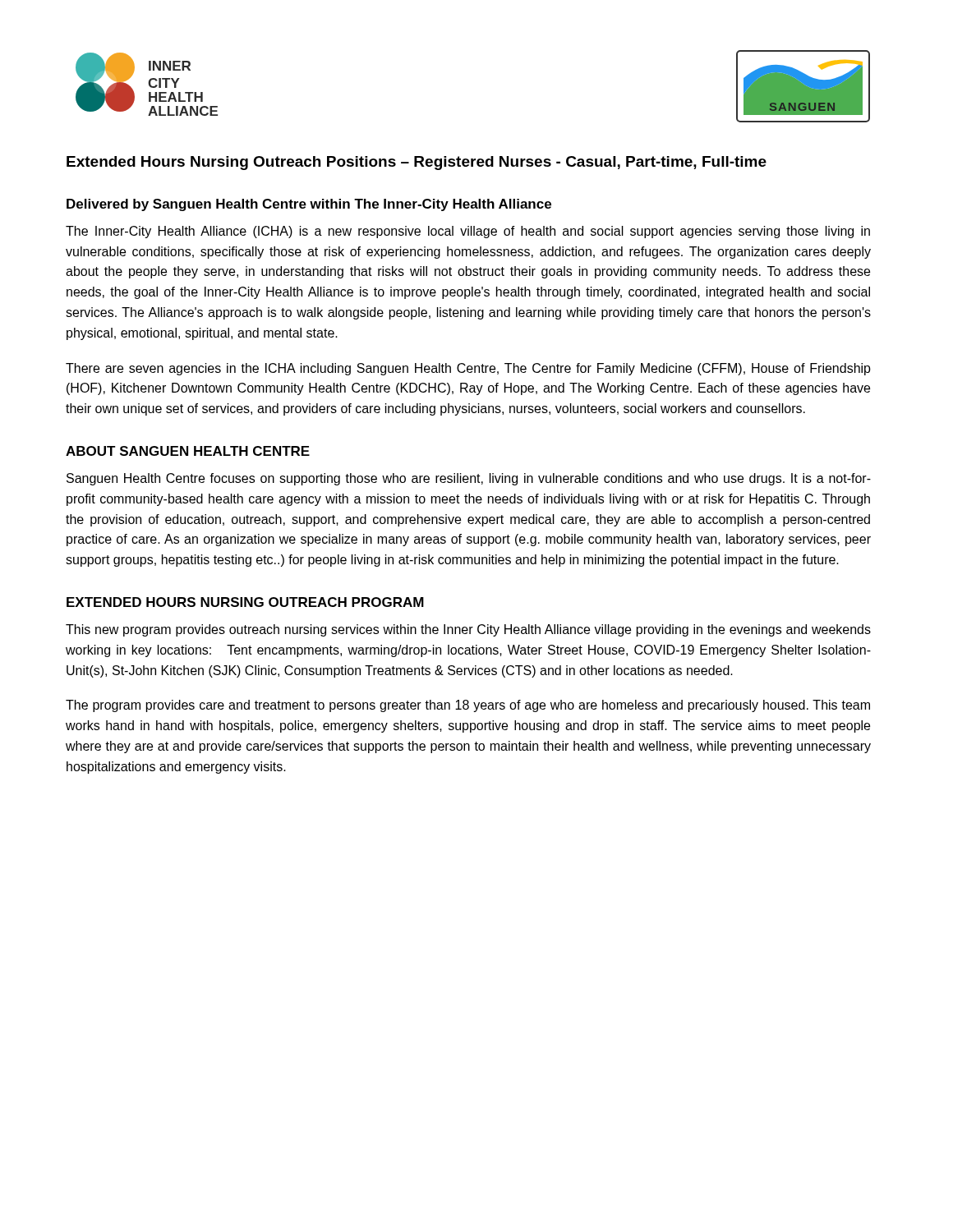The image size is (953, 1232).
Task: Locate the passage starting "Sanguen Health Centre"
Action: click(x=468, y=519)
